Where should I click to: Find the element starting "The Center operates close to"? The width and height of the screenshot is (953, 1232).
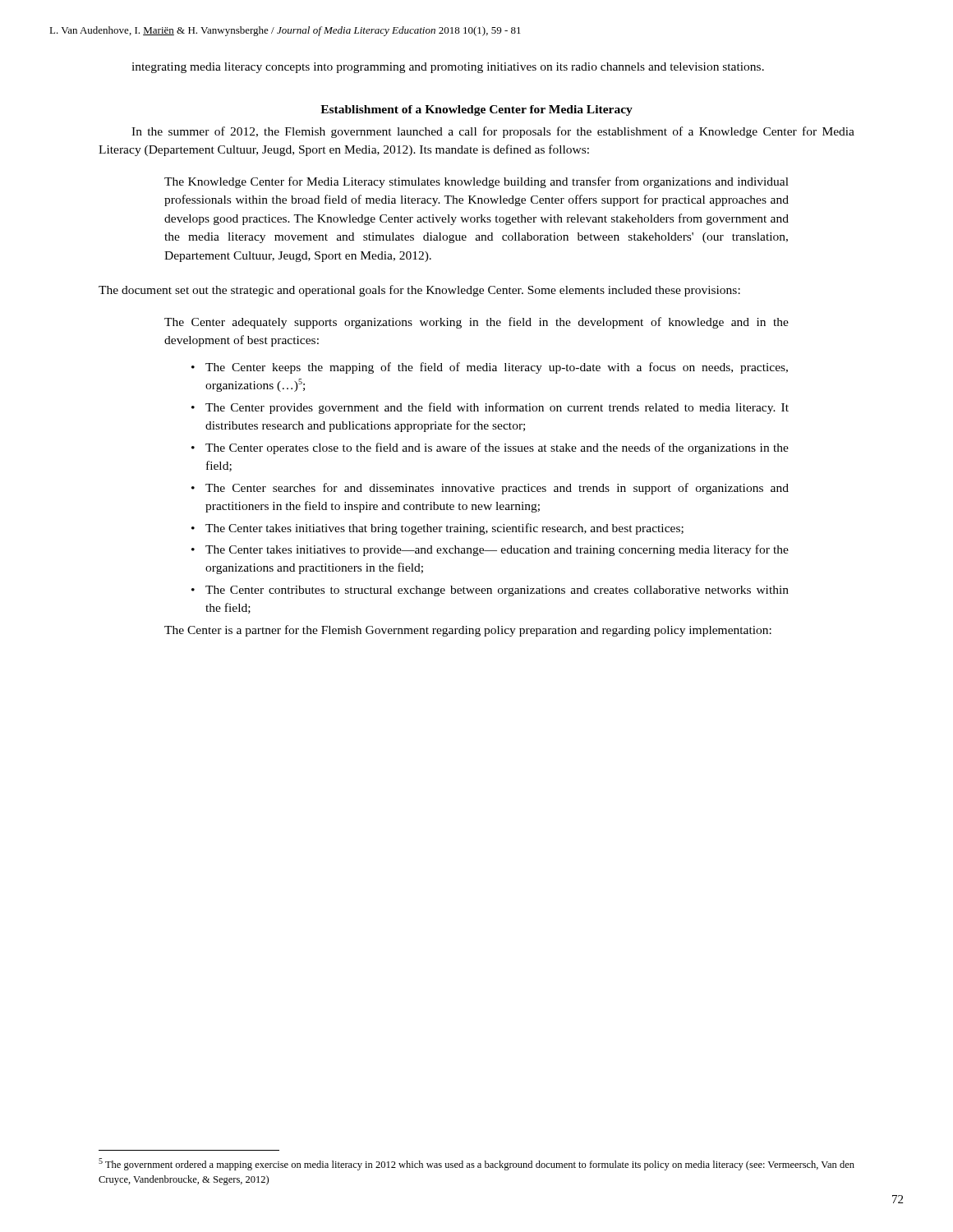pos(497,456)
